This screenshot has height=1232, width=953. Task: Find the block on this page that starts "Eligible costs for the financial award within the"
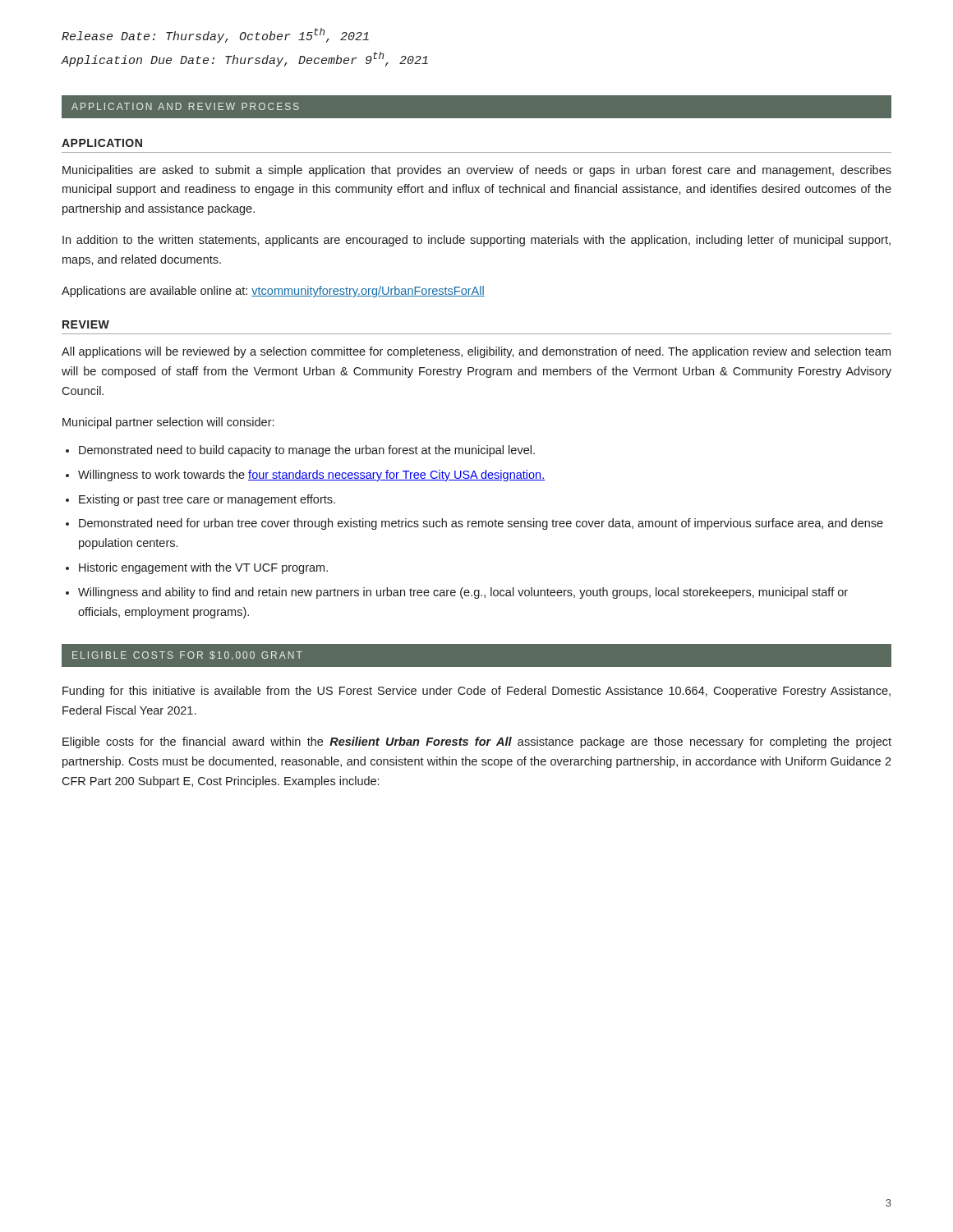tap(476, 761)
